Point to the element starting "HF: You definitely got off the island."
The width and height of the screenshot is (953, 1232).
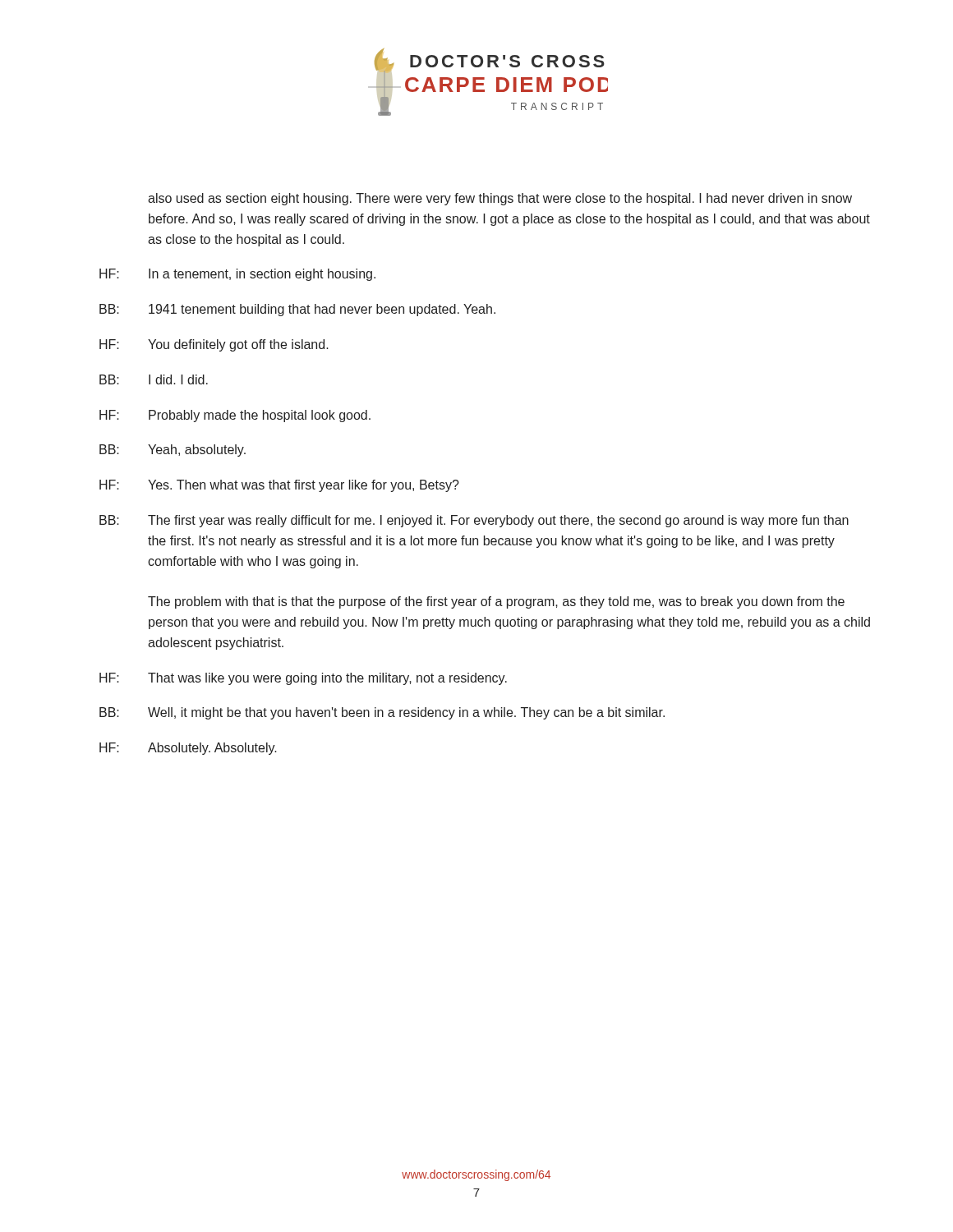click(214, 345)
